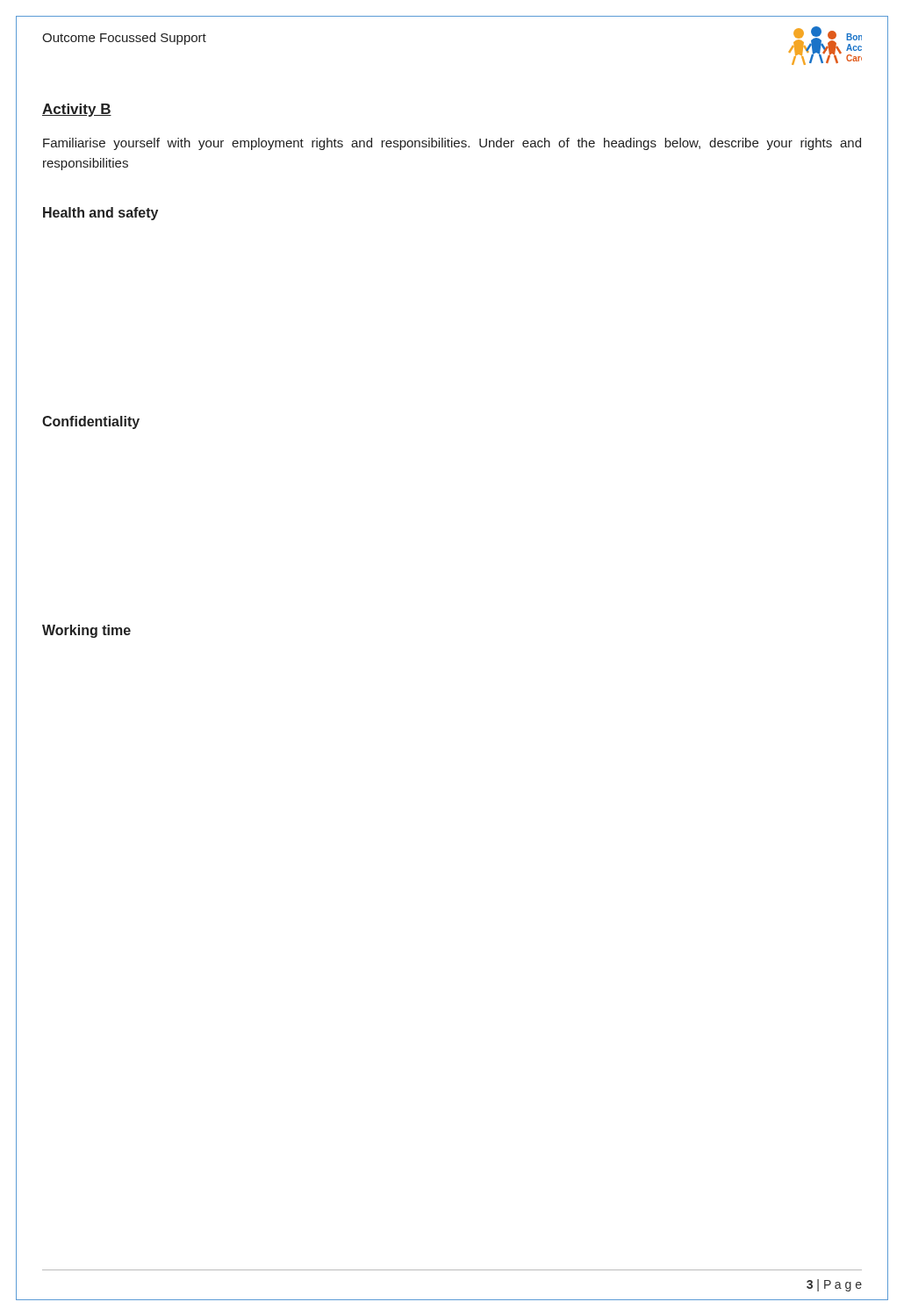Click on the block starting "Working time"
The height and width of the screenshot is (1316, 904).
pos(86,631)
